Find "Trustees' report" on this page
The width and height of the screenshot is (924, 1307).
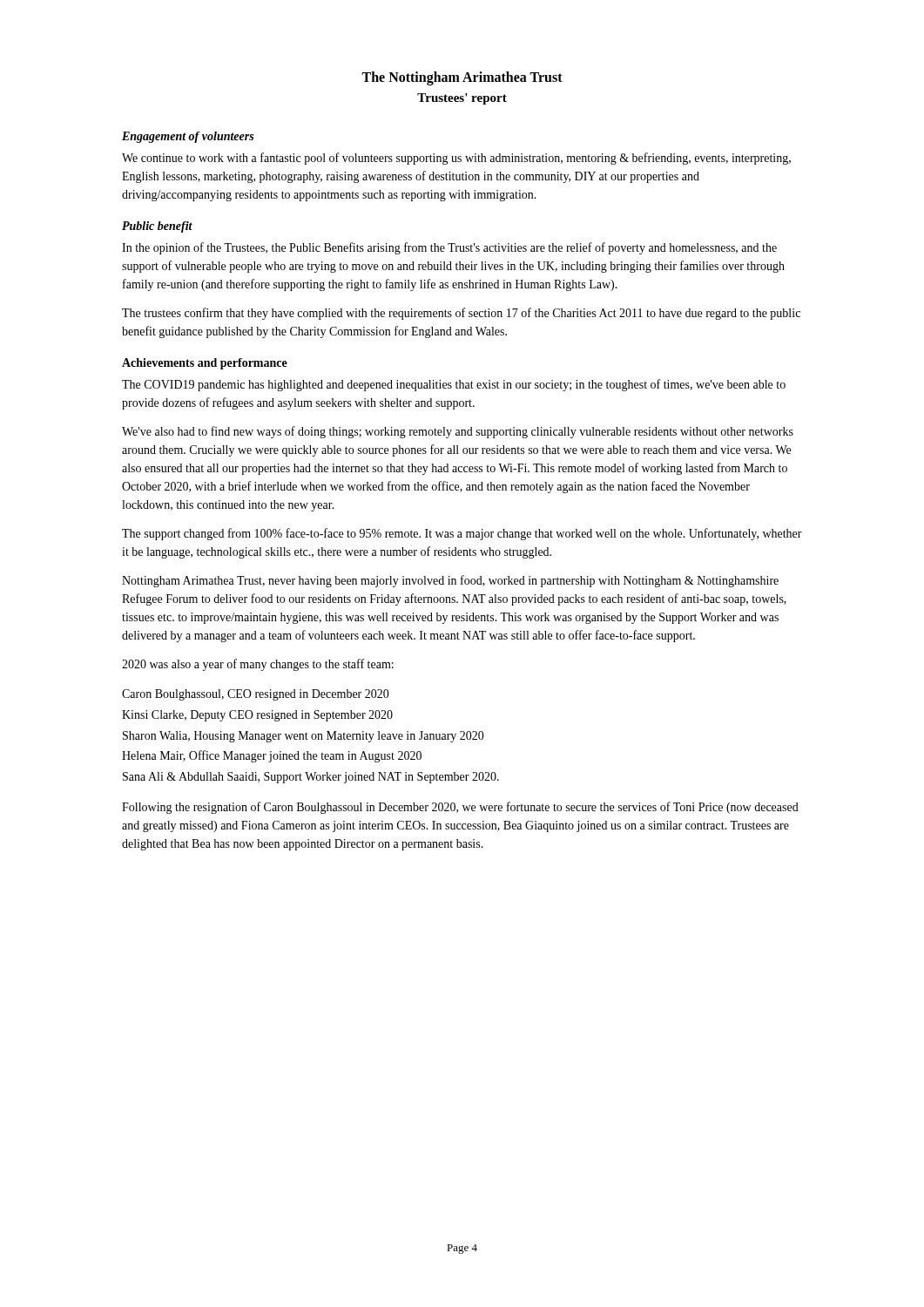[x=462, y=98]
